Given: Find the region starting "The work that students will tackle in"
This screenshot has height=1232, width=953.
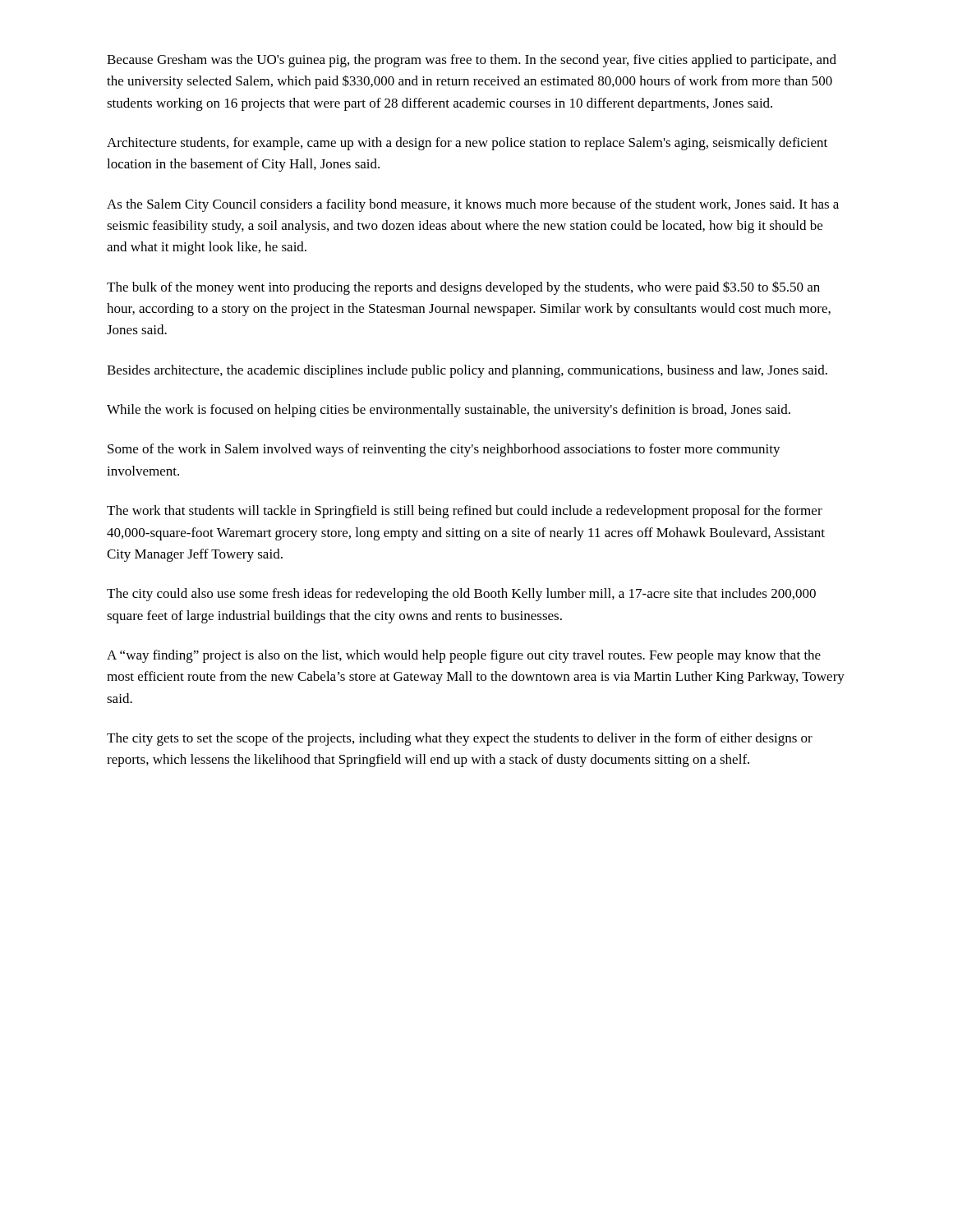Looking at the screenshot, I should (x=466, y=532).
